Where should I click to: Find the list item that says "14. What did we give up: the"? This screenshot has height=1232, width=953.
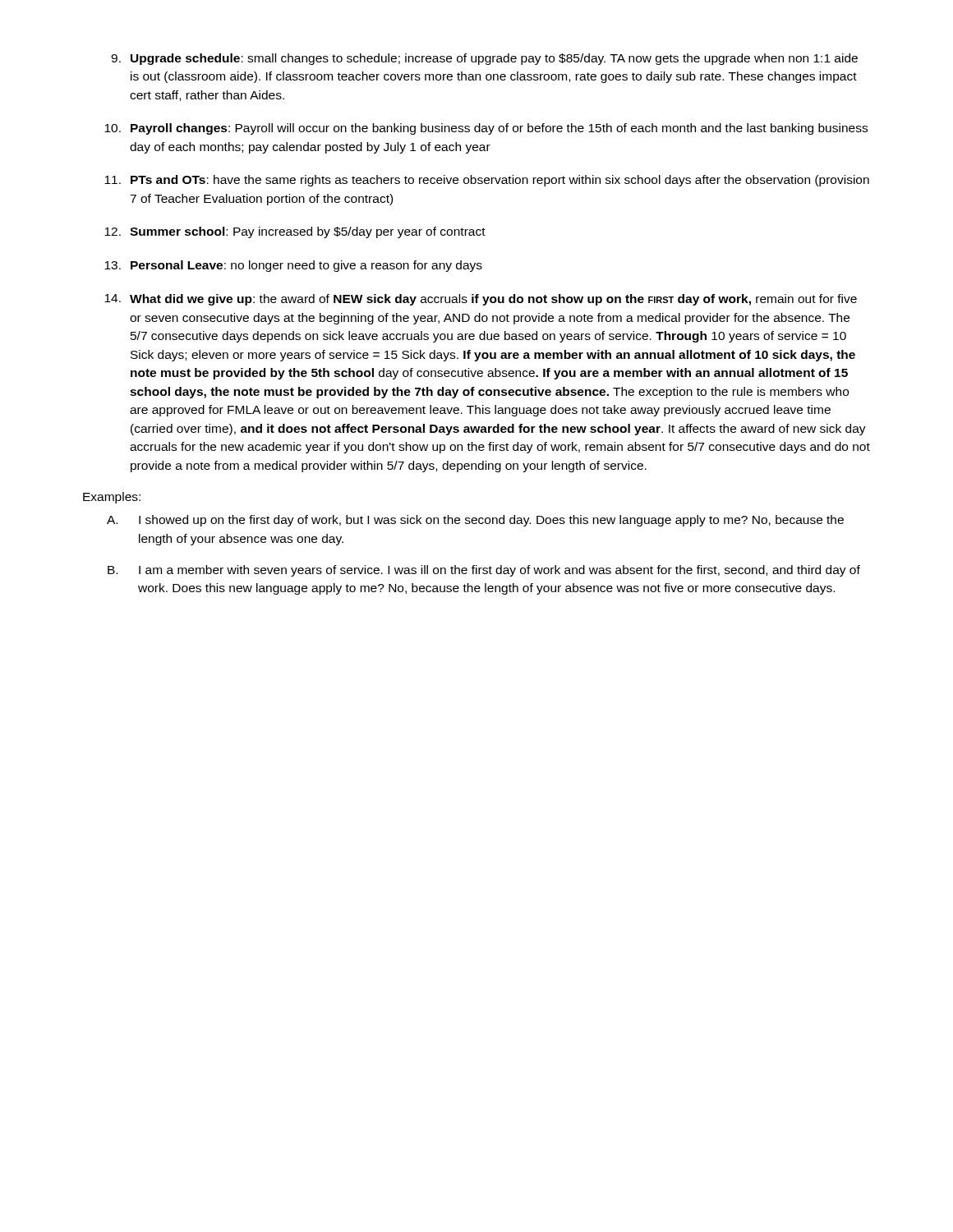point(476,382)
